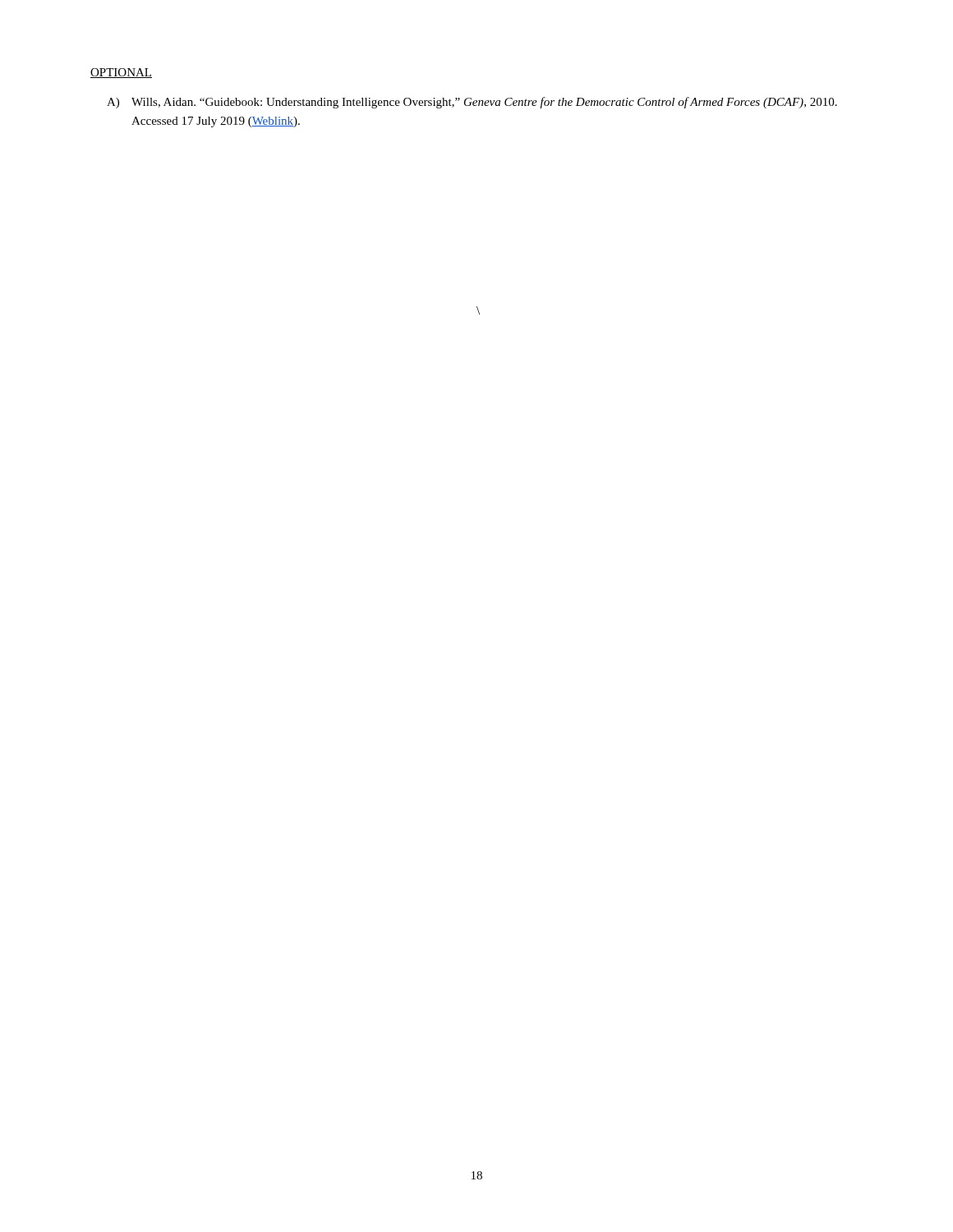Navigate to the passage starting "A) Wills, Aidan. “Guidebook: Understanding Intelligence"

[485, 111]
